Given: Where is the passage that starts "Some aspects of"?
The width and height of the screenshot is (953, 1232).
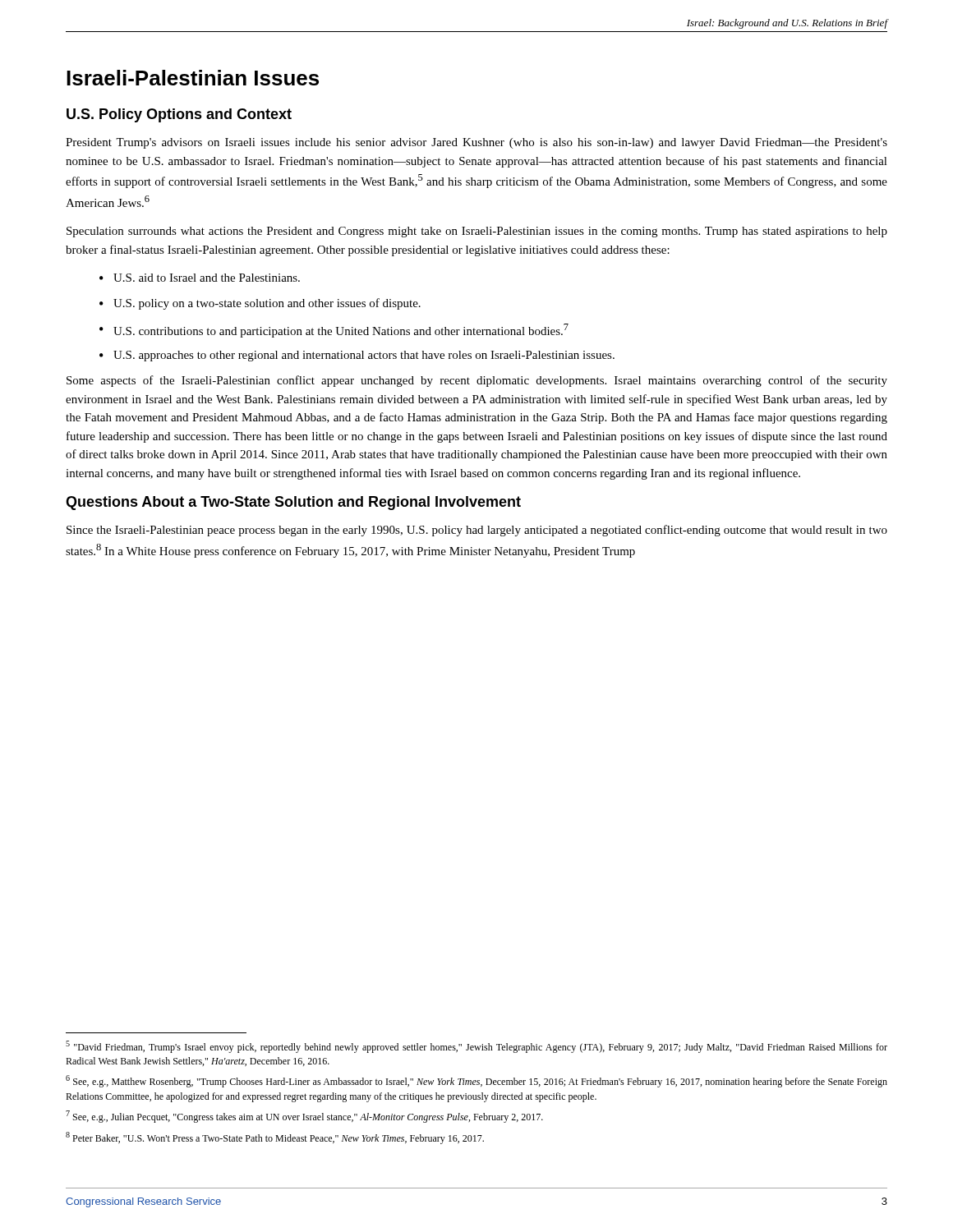Looking at the screenshot, I should click(x=476, y=427).
